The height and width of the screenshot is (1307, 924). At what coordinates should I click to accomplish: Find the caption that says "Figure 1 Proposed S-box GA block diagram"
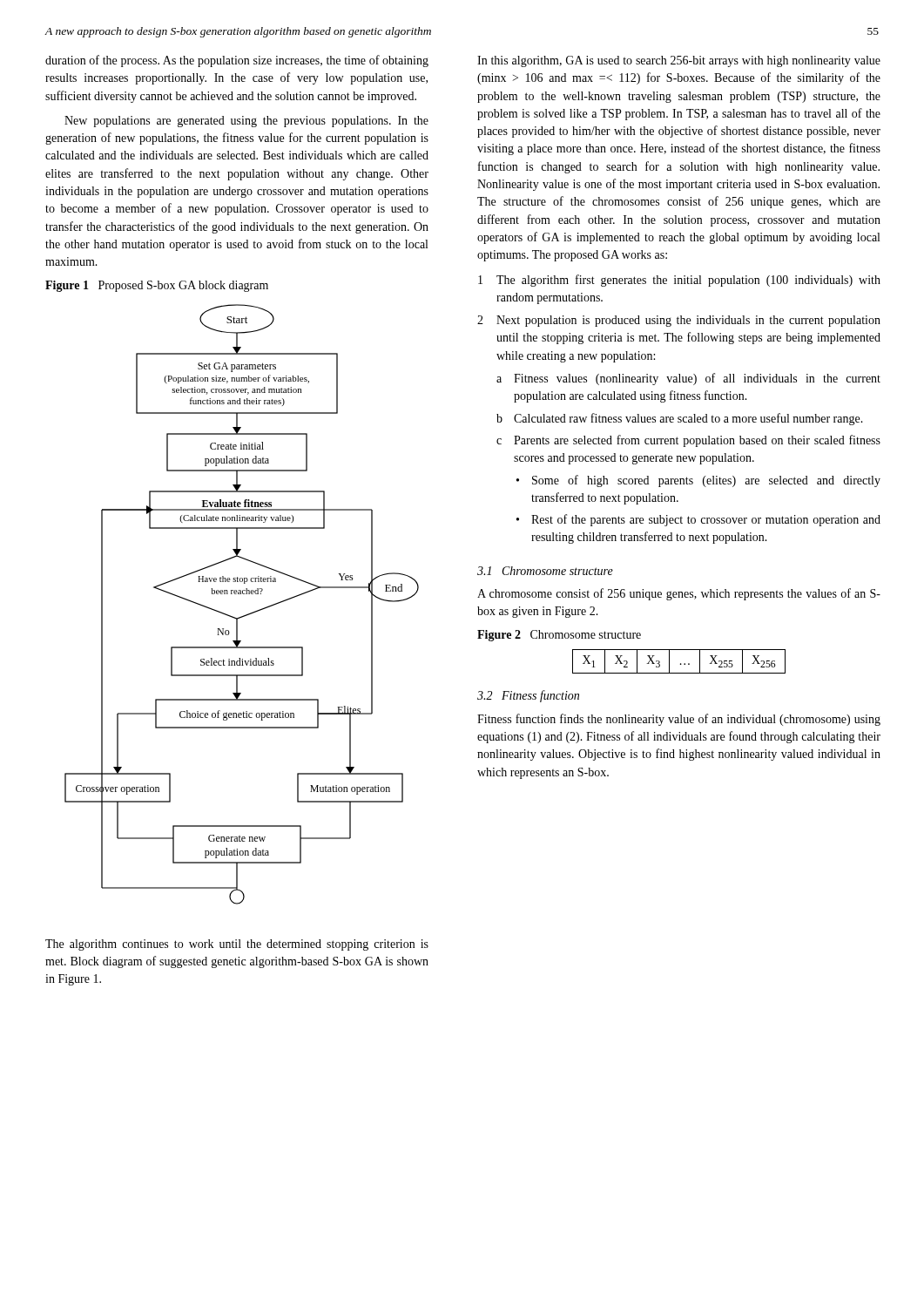tap(157, 285)
